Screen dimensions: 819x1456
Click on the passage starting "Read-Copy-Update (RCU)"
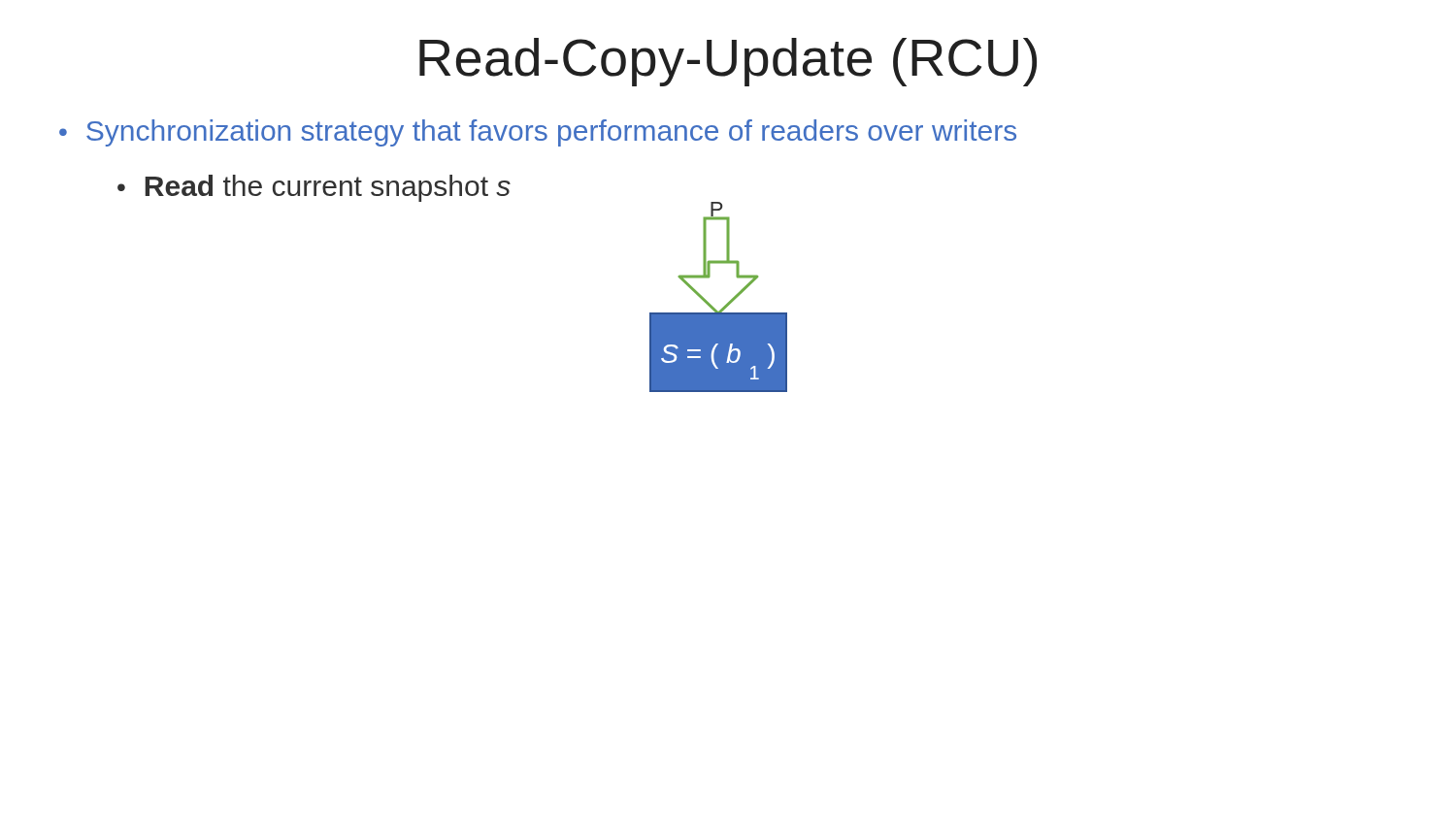(x=728, y=57)
